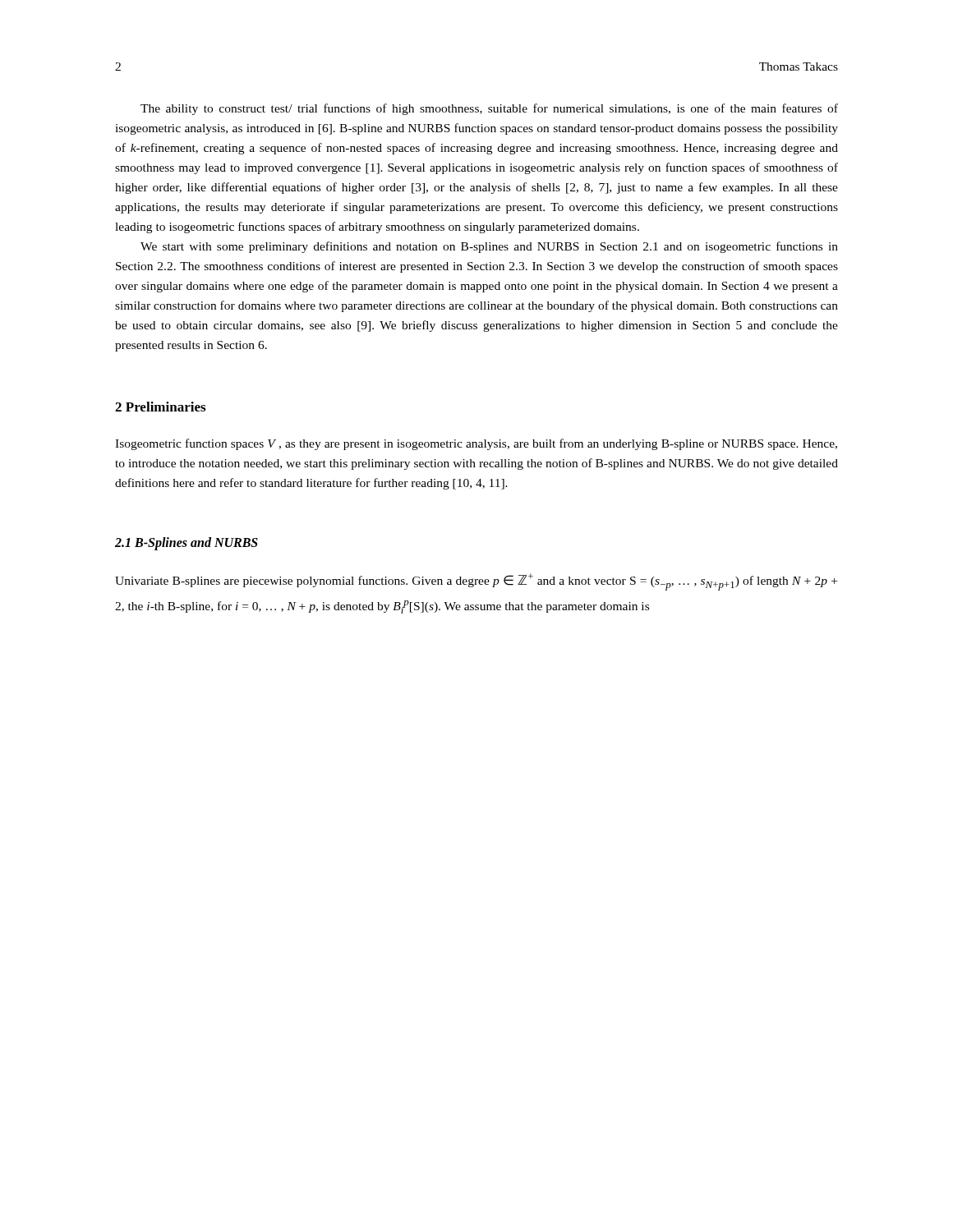This screenshot has width=953, height=1232.
Task: Find "2.1 B-Splines and NURBS" on this page
Action: pos(187,543)
